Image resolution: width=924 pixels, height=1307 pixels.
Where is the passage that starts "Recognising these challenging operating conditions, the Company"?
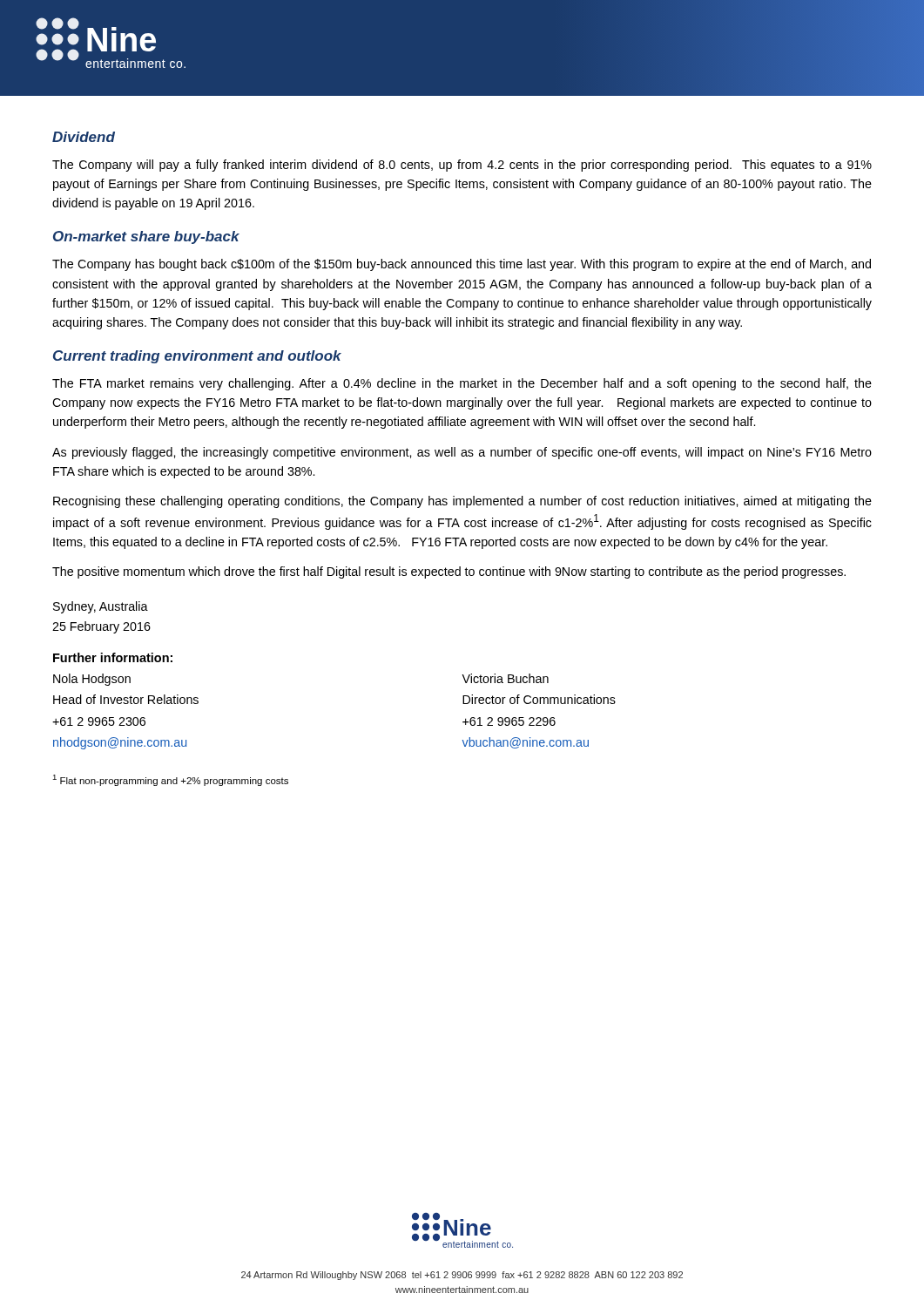click(462, 521)
